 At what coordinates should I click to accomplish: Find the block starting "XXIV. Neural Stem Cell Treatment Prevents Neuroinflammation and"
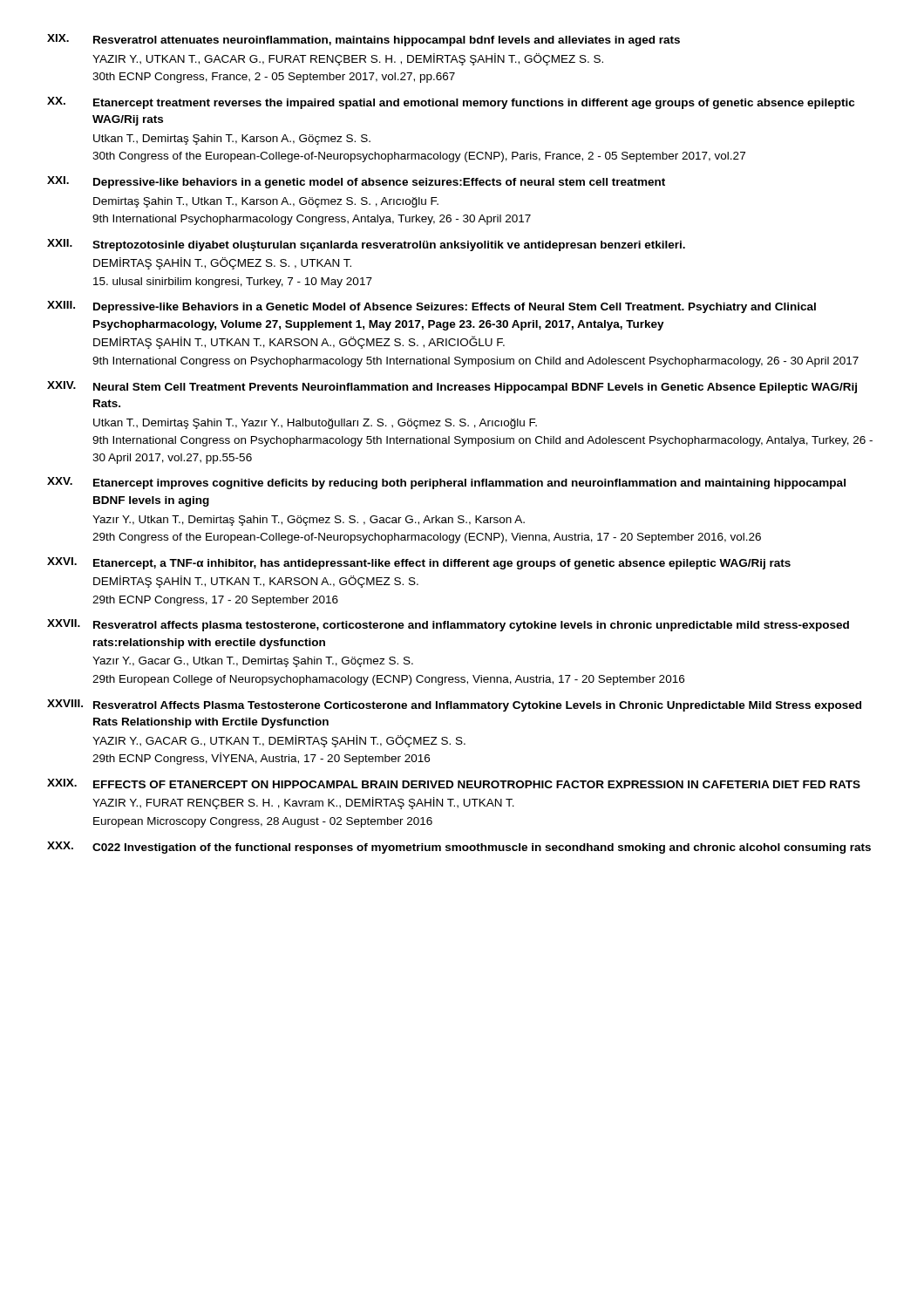462,422
